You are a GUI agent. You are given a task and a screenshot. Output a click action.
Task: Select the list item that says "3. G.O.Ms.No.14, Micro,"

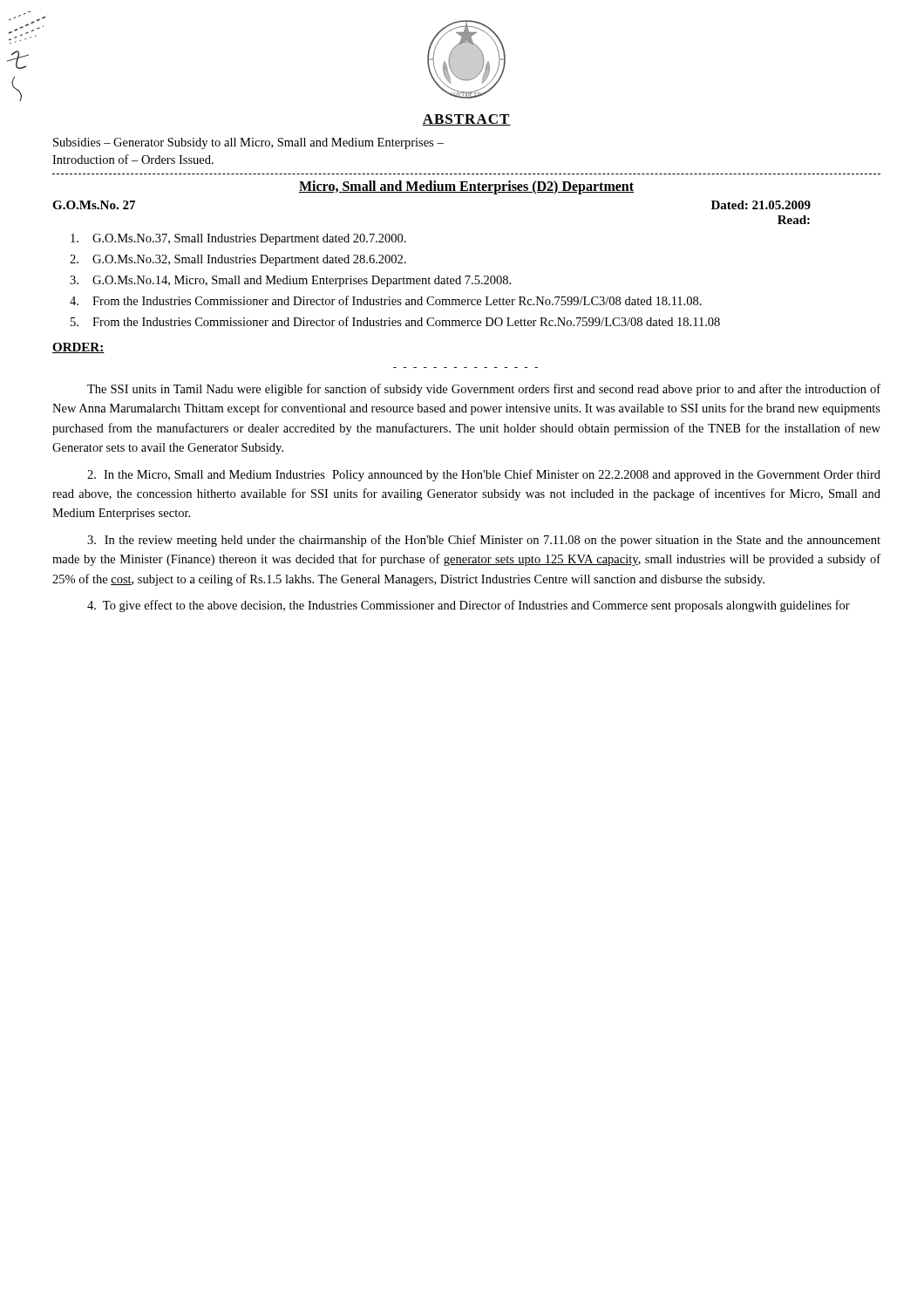pyautogui.click(x=291, y=280)
